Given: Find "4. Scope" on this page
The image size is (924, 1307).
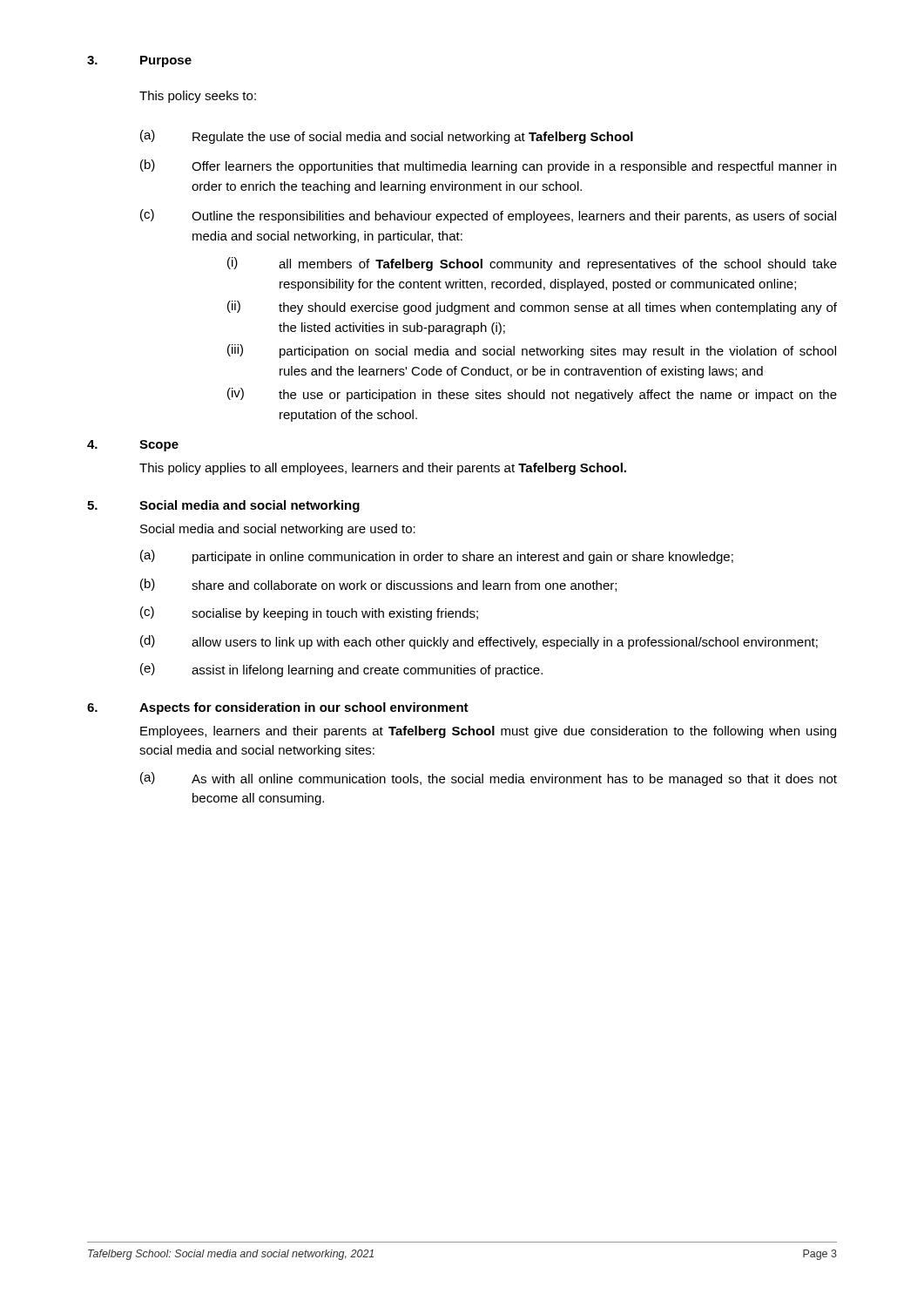Looking at the screenshot, I should (161, 446).
